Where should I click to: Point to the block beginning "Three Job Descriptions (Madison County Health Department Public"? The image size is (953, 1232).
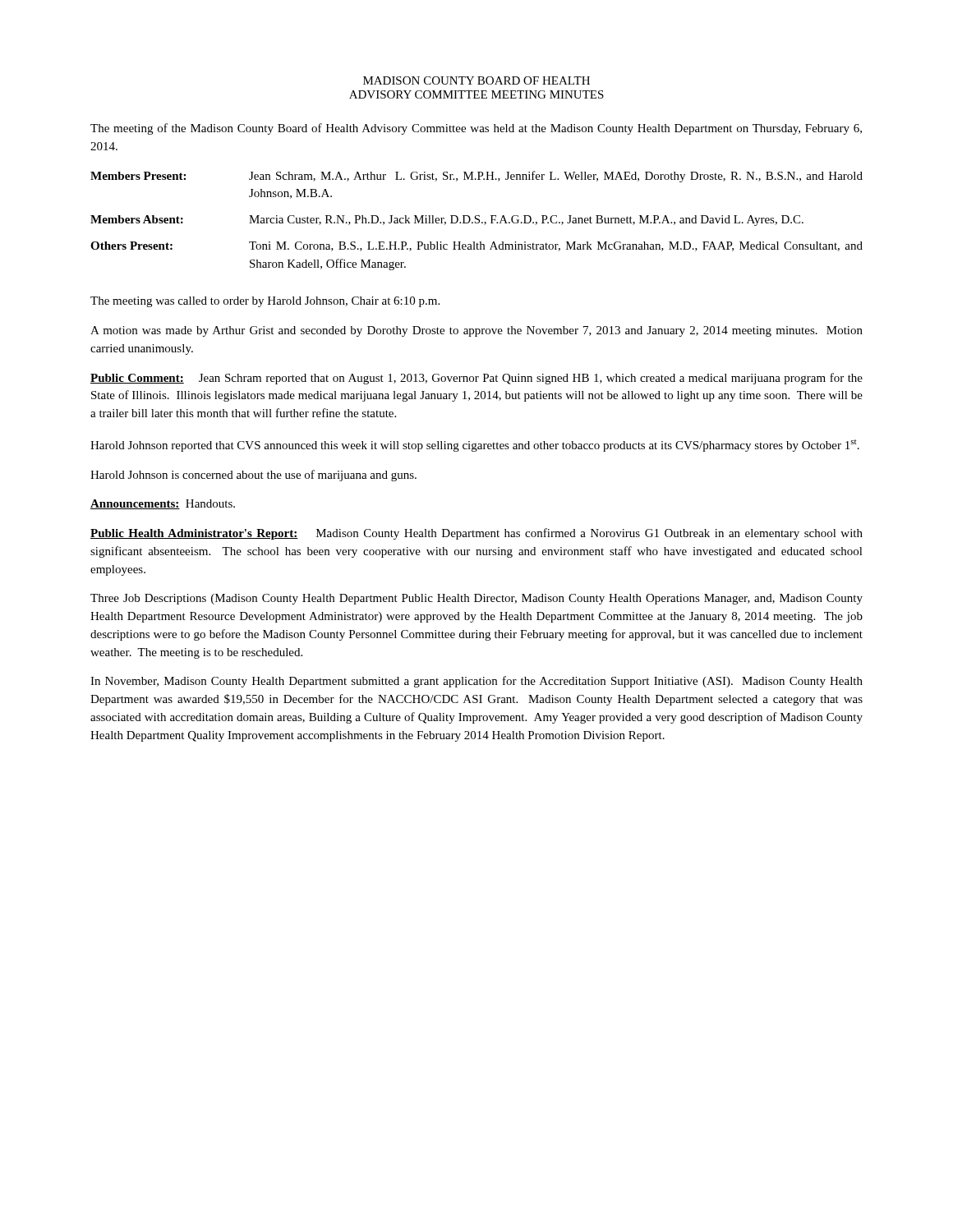click(476, 625)
